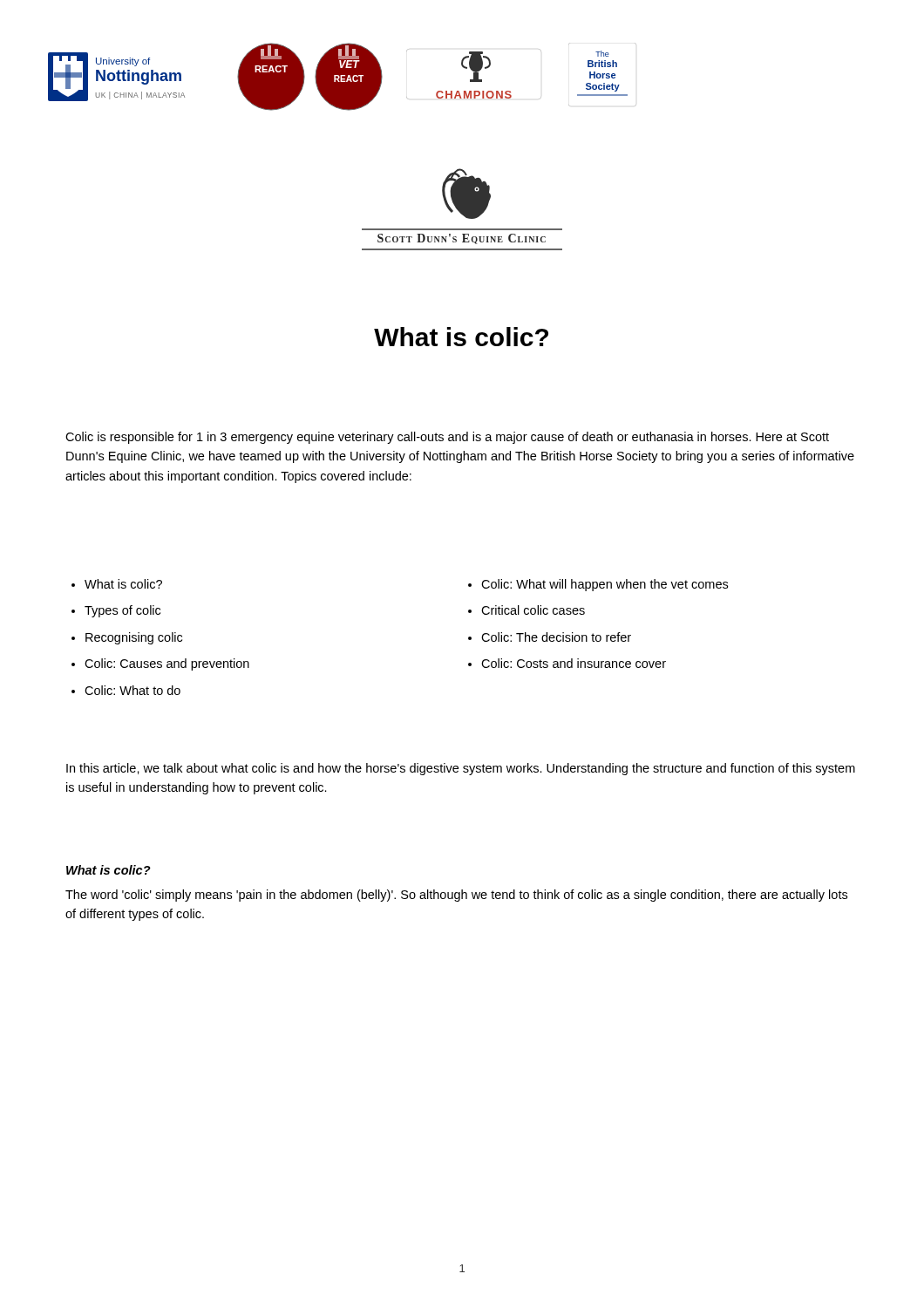Locate the list item with the text "Colic: What will happen when the vet"
Screen dimensions: 1308x924
click(x=605, y=584)
